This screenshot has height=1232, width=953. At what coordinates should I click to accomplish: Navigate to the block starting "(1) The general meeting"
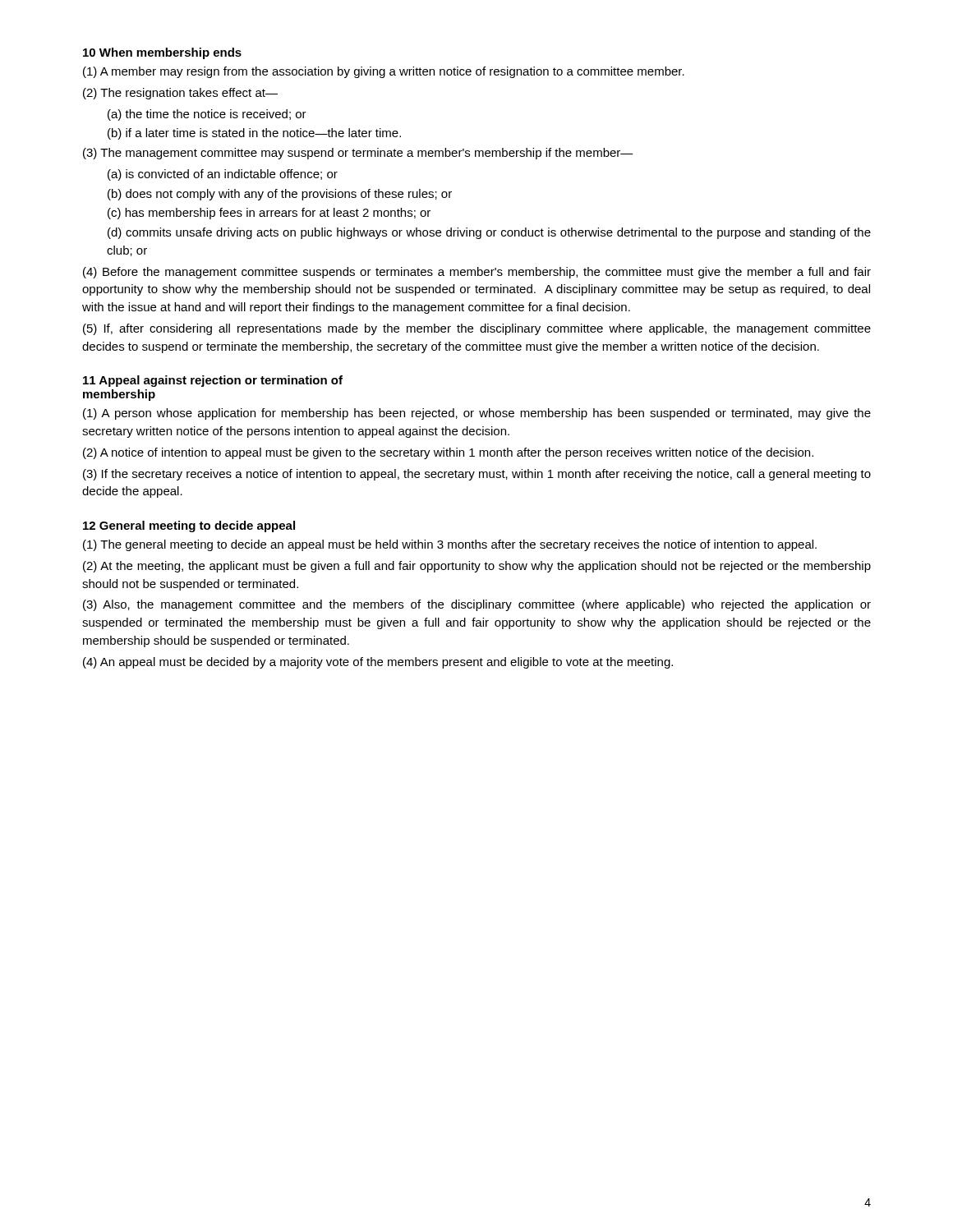pos(450,544)
